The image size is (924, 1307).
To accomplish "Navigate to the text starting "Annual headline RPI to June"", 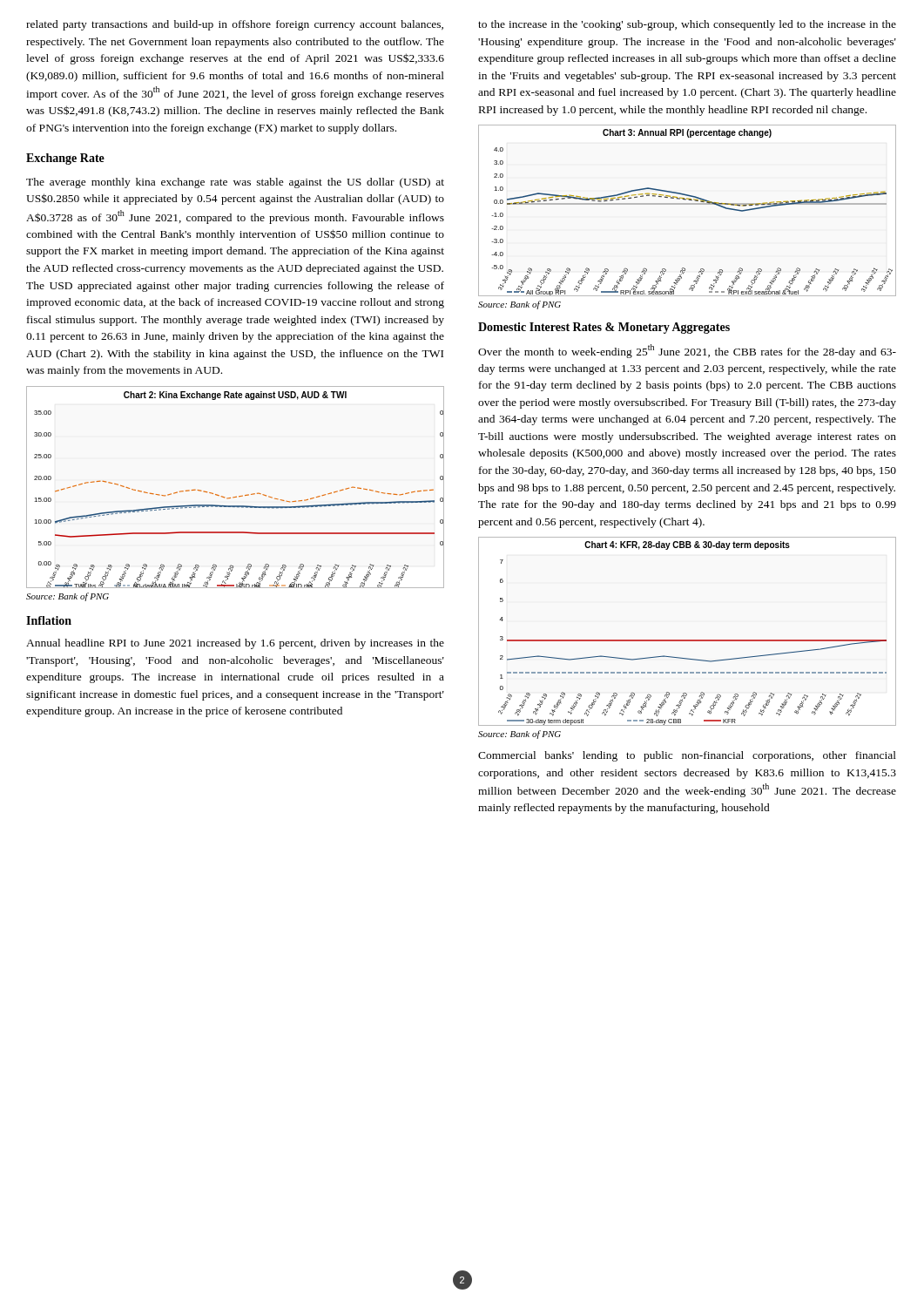I will [x=235, y=677].
